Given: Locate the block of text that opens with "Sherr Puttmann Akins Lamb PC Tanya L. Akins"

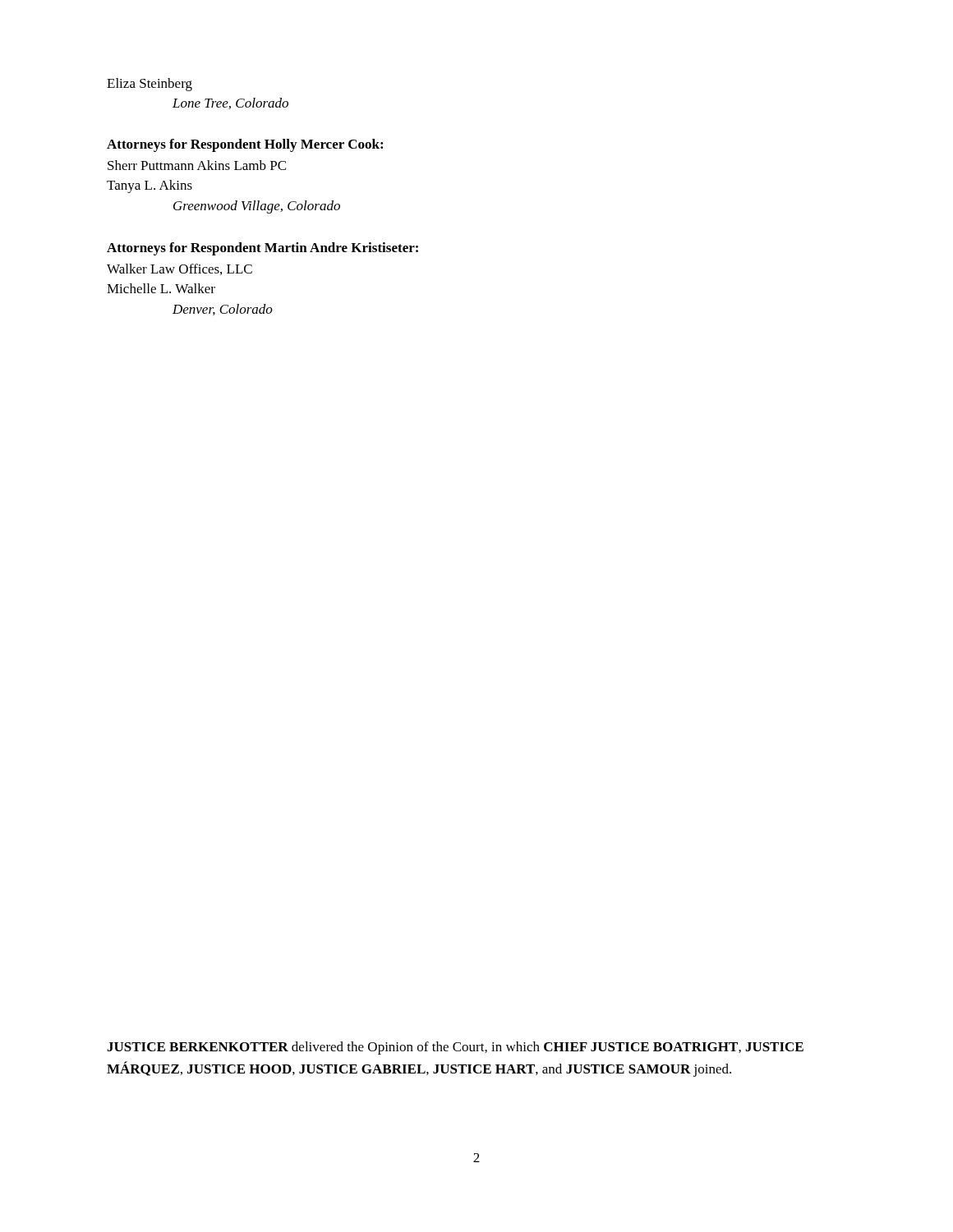Looking at the screenshot, I should [x=197, y=165].
